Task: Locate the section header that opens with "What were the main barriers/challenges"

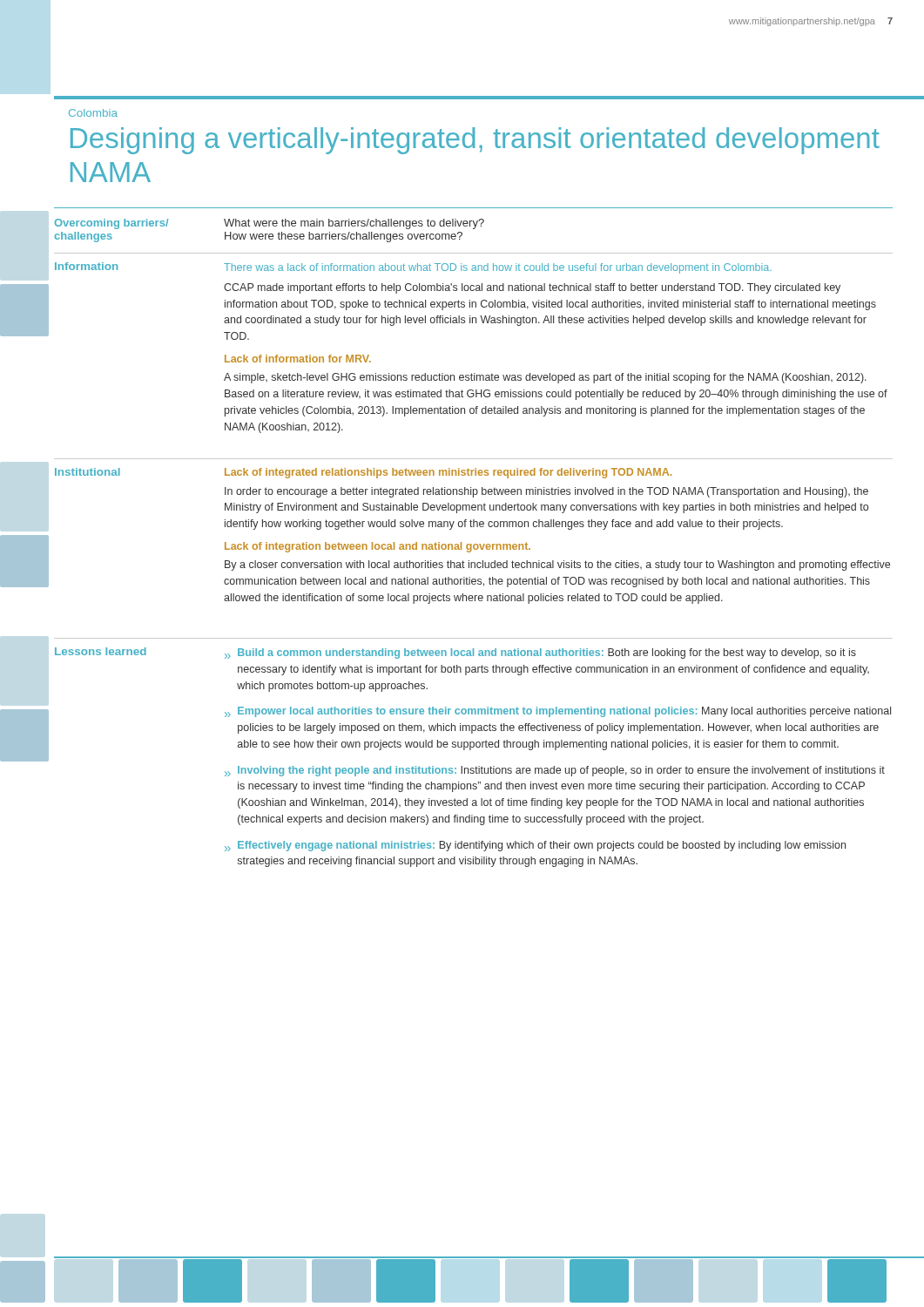Action: tap(354, 229)
